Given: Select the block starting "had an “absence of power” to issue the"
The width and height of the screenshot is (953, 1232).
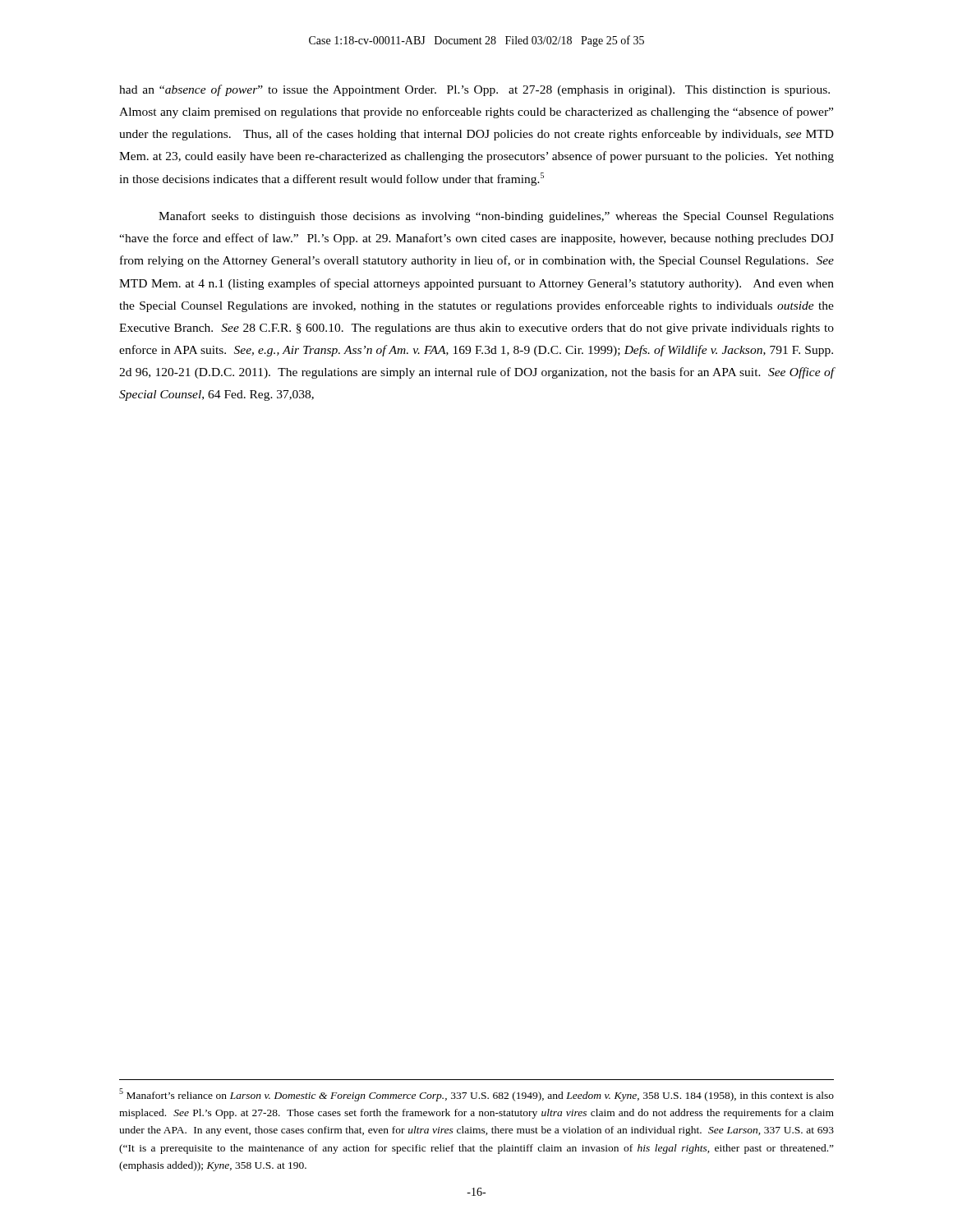Looking at the screenshot, I should tap(476, 134).
